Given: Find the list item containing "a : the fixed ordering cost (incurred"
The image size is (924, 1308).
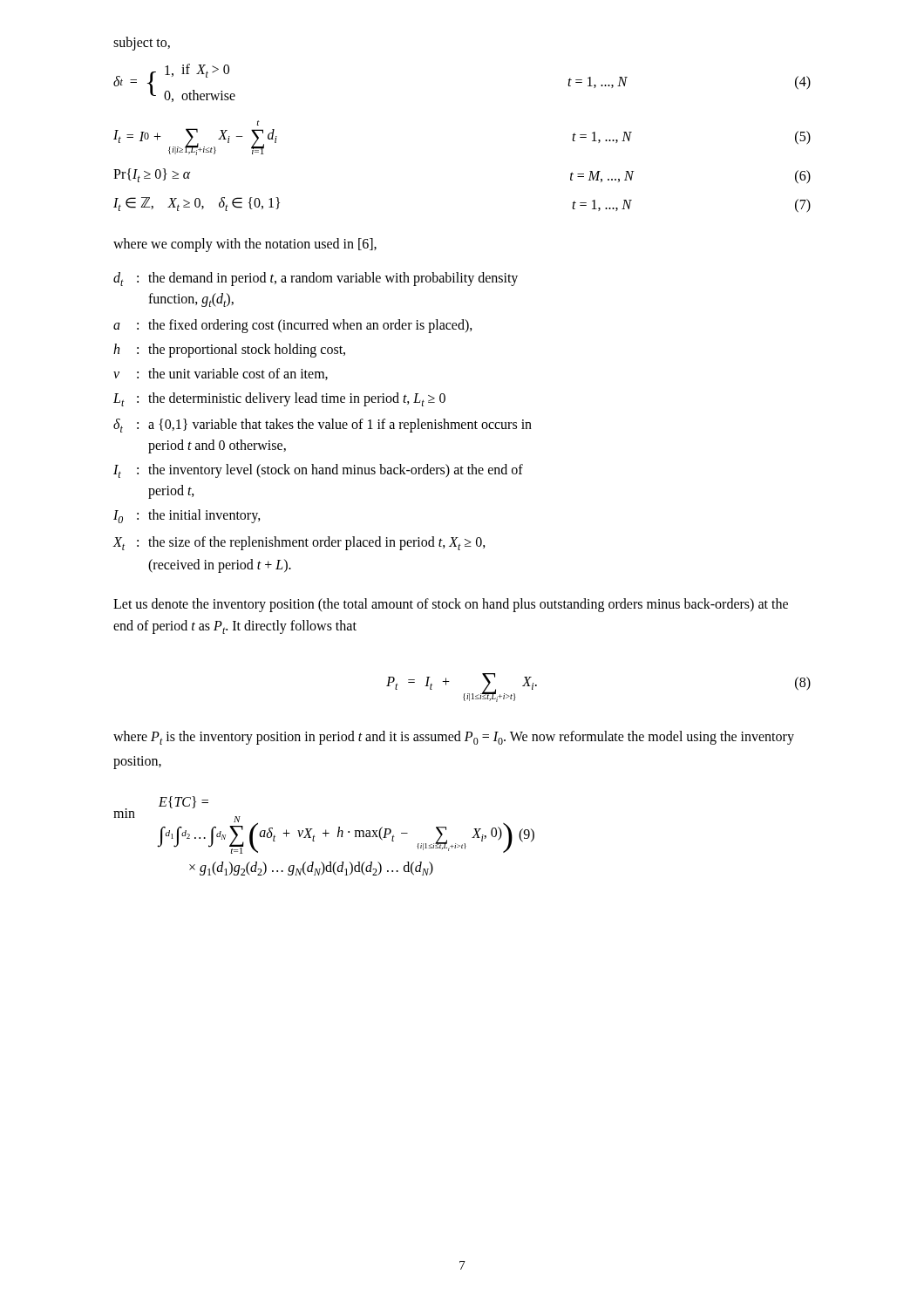Looking at the screenshot, I should click(x=293, y=325).
